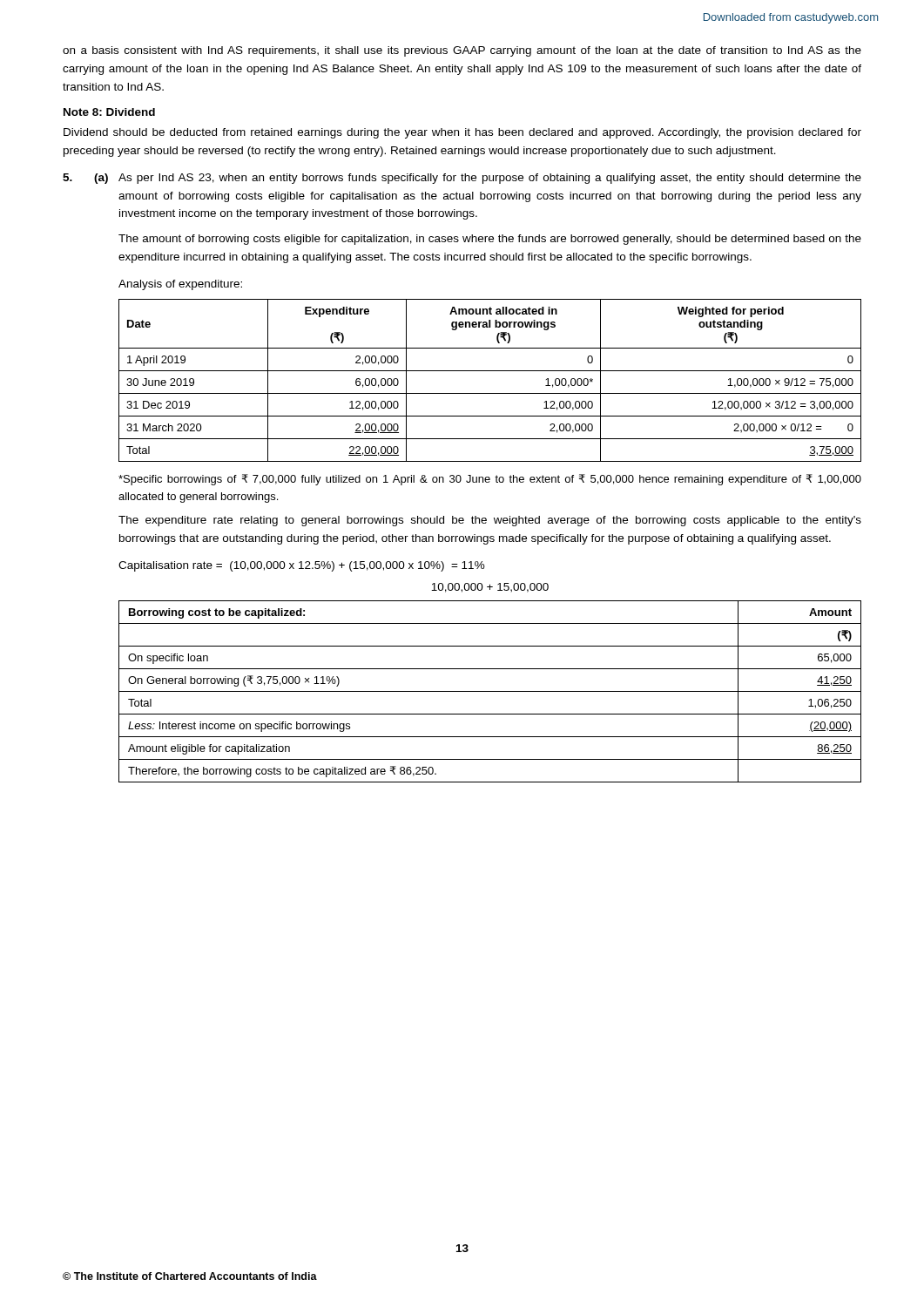Select the table that reads "12,00,000 × 3/12 ="
Image resolution: width=924 pixels, height=1307 pixels.
click(x=490, y=380)
